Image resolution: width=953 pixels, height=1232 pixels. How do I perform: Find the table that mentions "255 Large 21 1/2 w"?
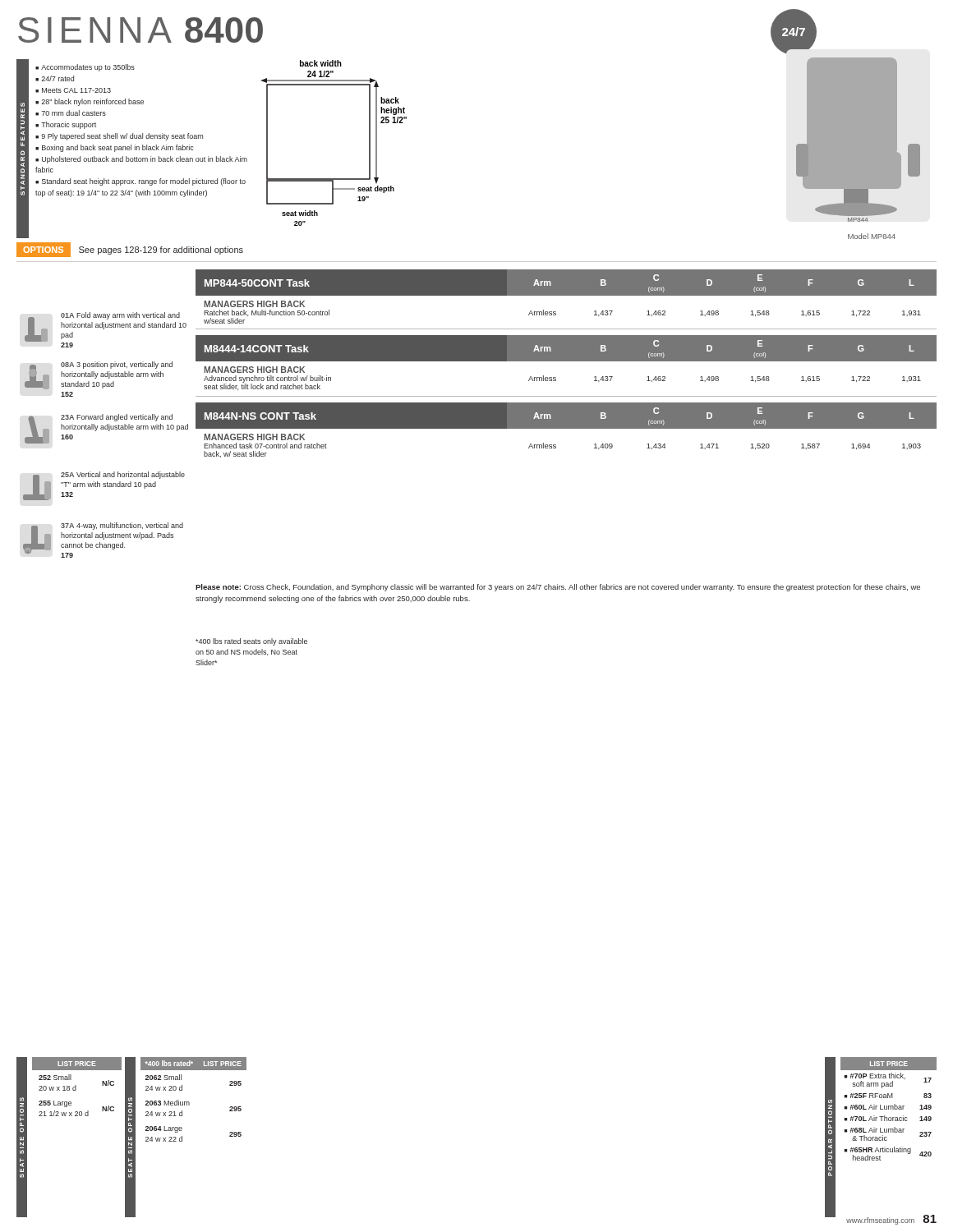point(77,1137)
